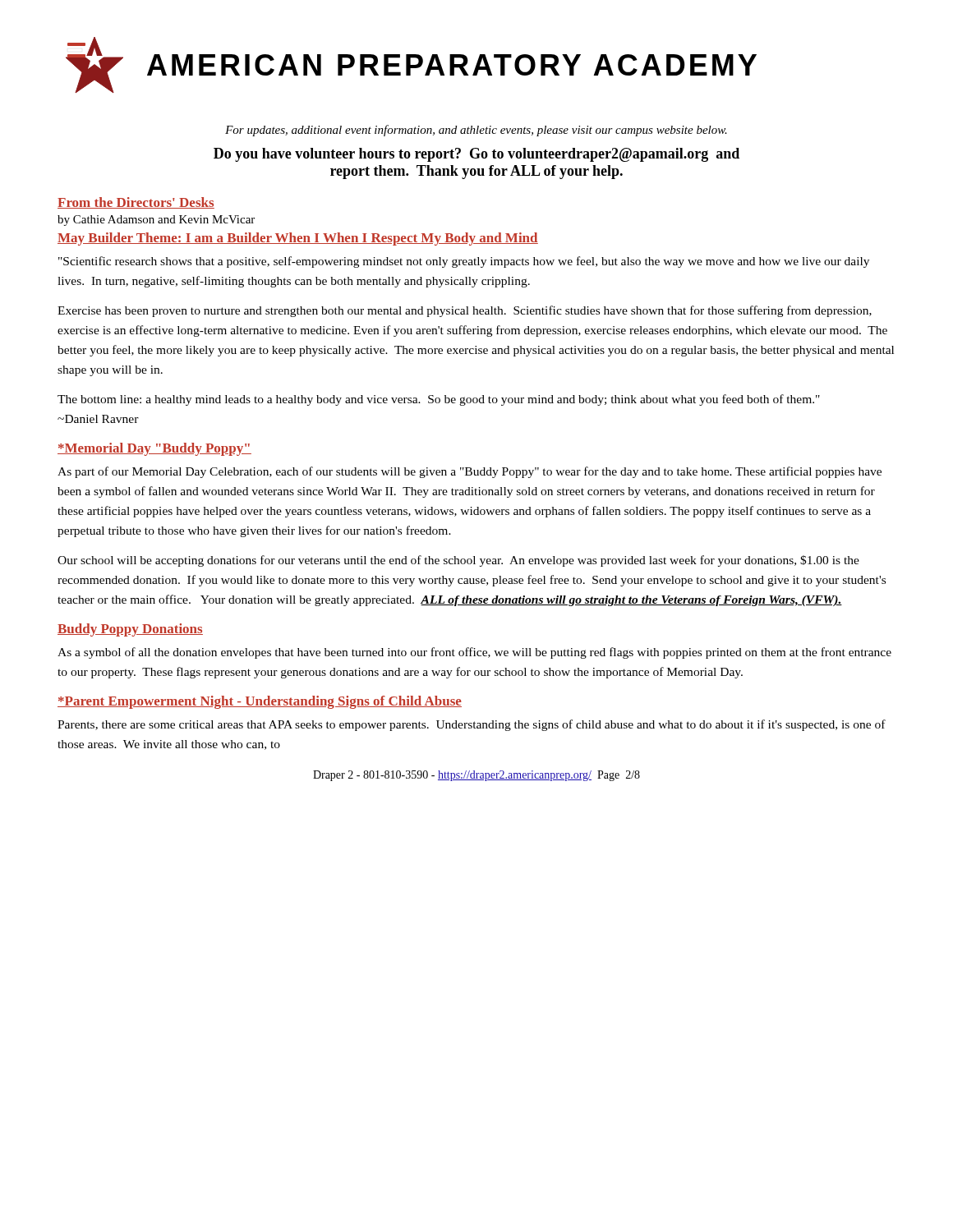Select the text block containing "by Cathie Adamson and Kevin"
This screenshot has height=1232, width=953.
point(156,219)
